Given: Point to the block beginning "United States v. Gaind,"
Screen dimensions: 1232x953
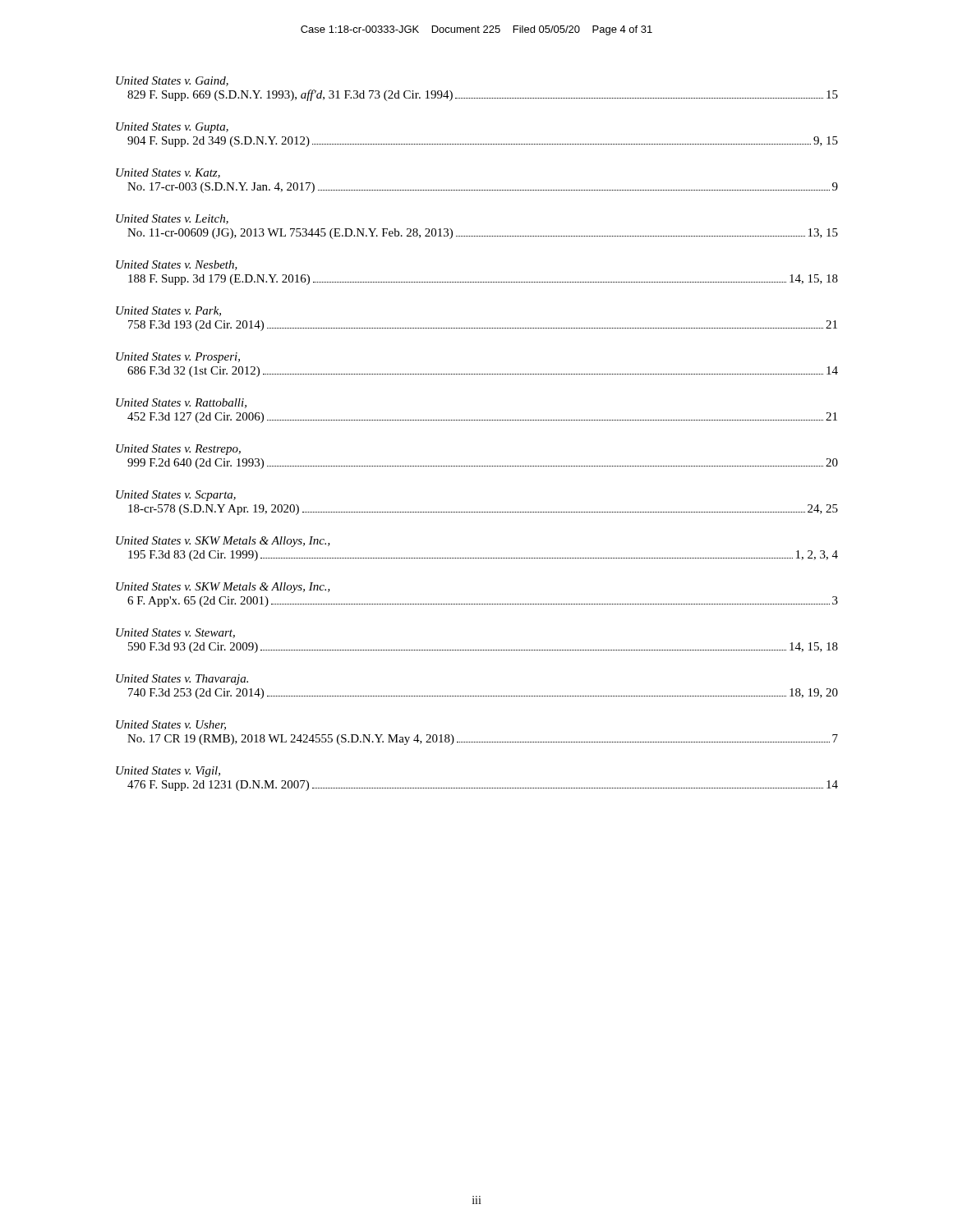Looking at the screenshot, I should [476, 88].
